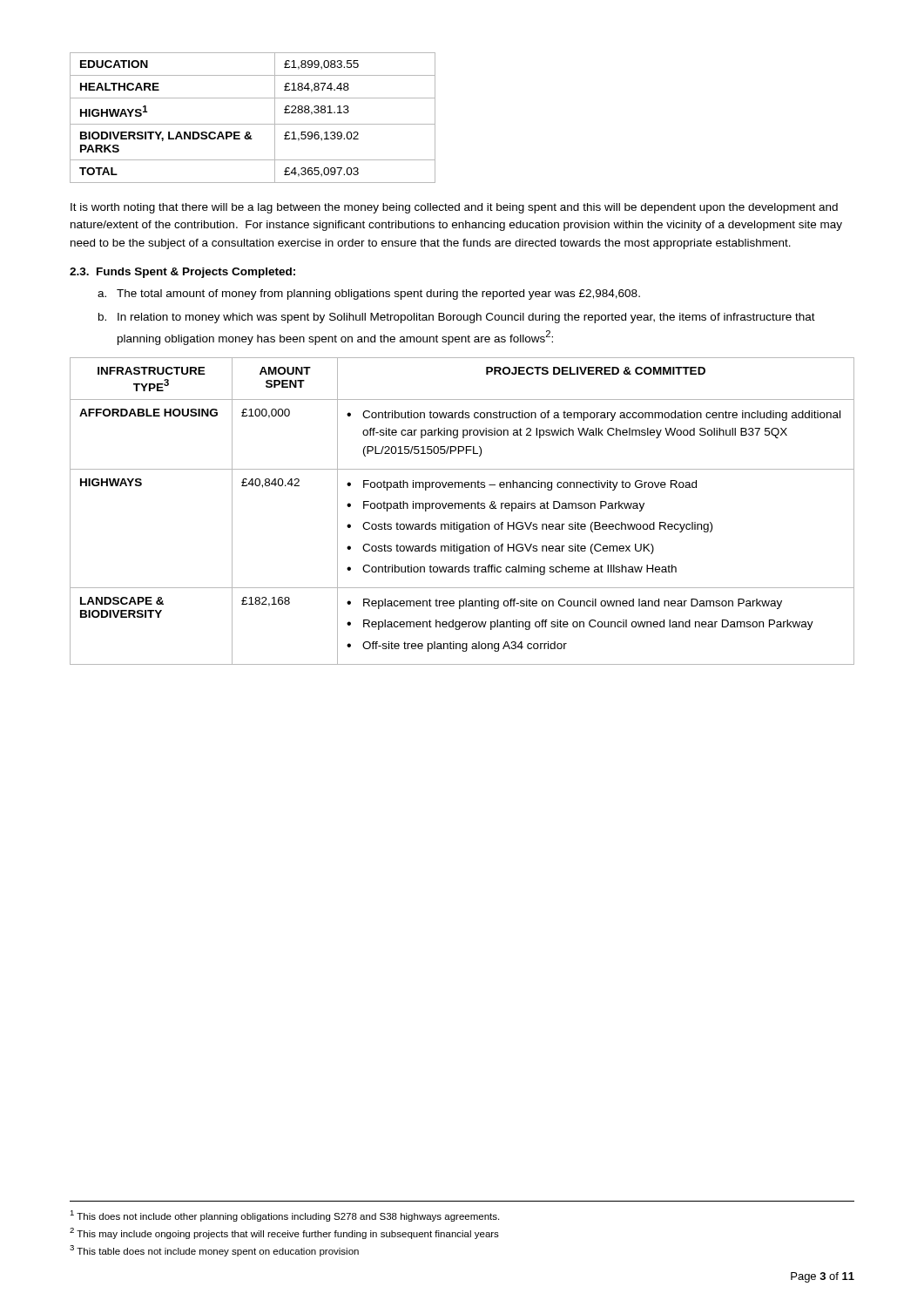The height and width of the screenshot is (1307, 924).
Task: Select the list item with the text "a. The total"
Action: (x=369, y=294)
